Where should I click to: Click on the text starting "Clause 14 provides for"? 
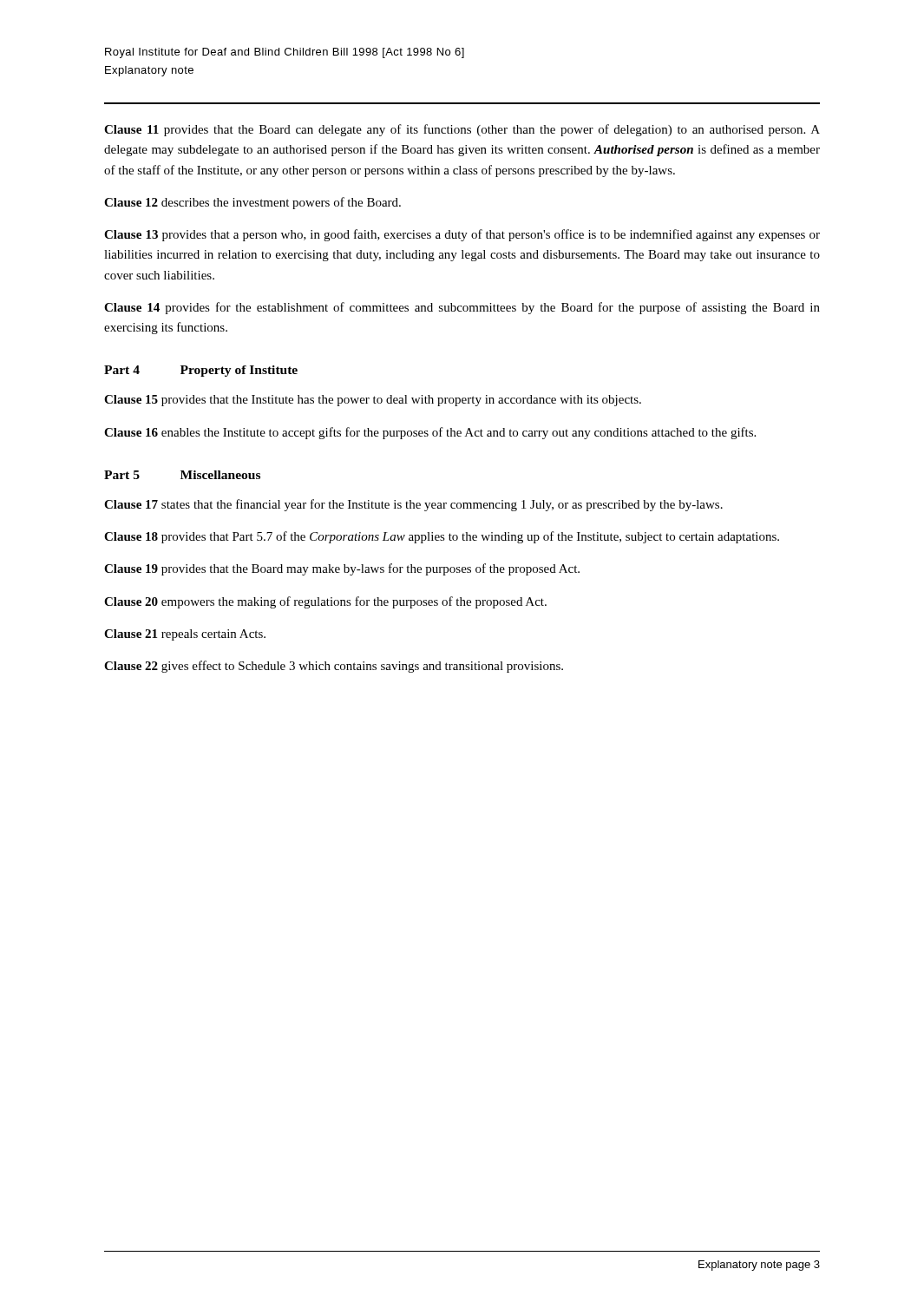tap(462, 317)
